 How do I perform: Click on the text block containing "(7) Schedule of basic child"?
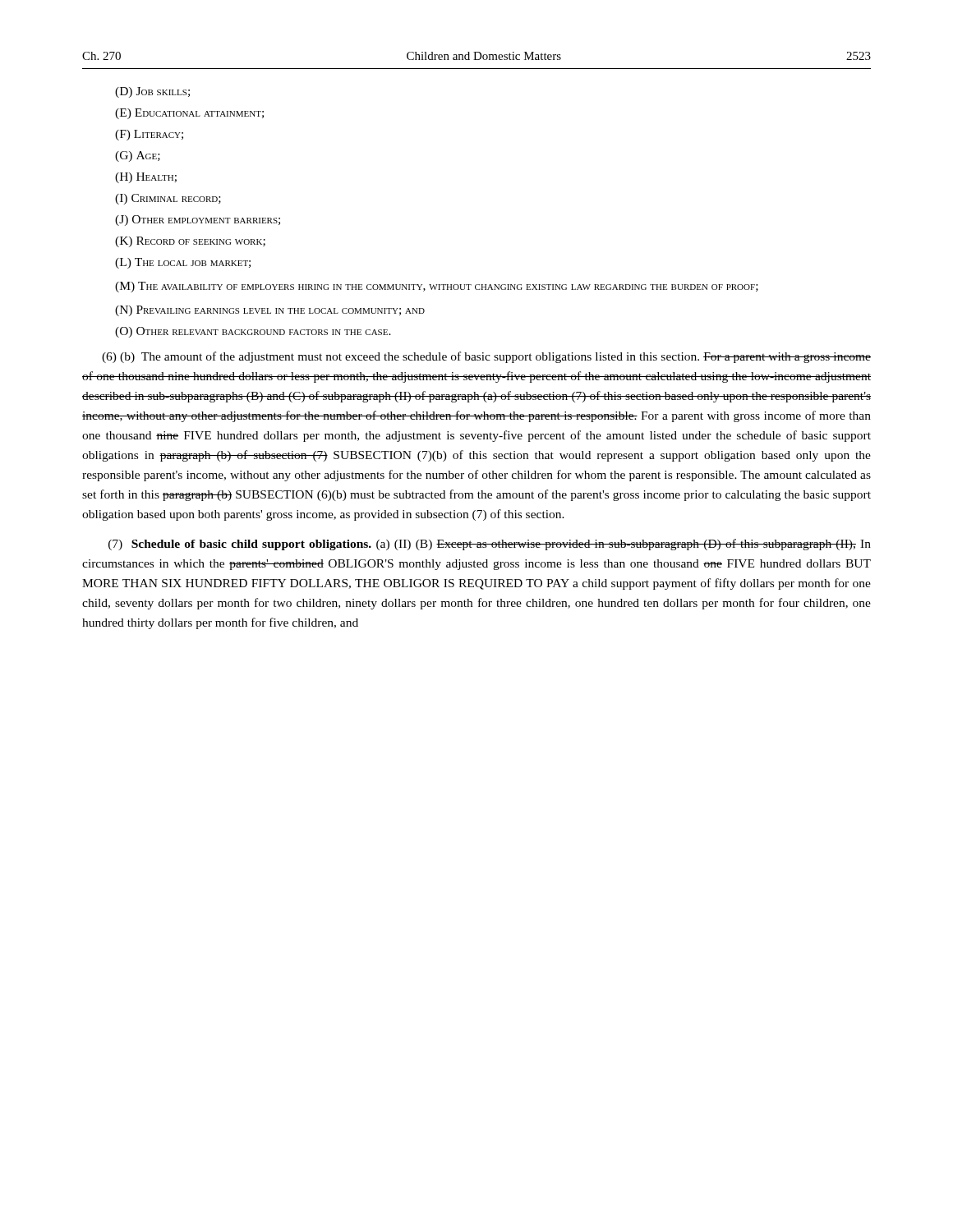point(476,583)
